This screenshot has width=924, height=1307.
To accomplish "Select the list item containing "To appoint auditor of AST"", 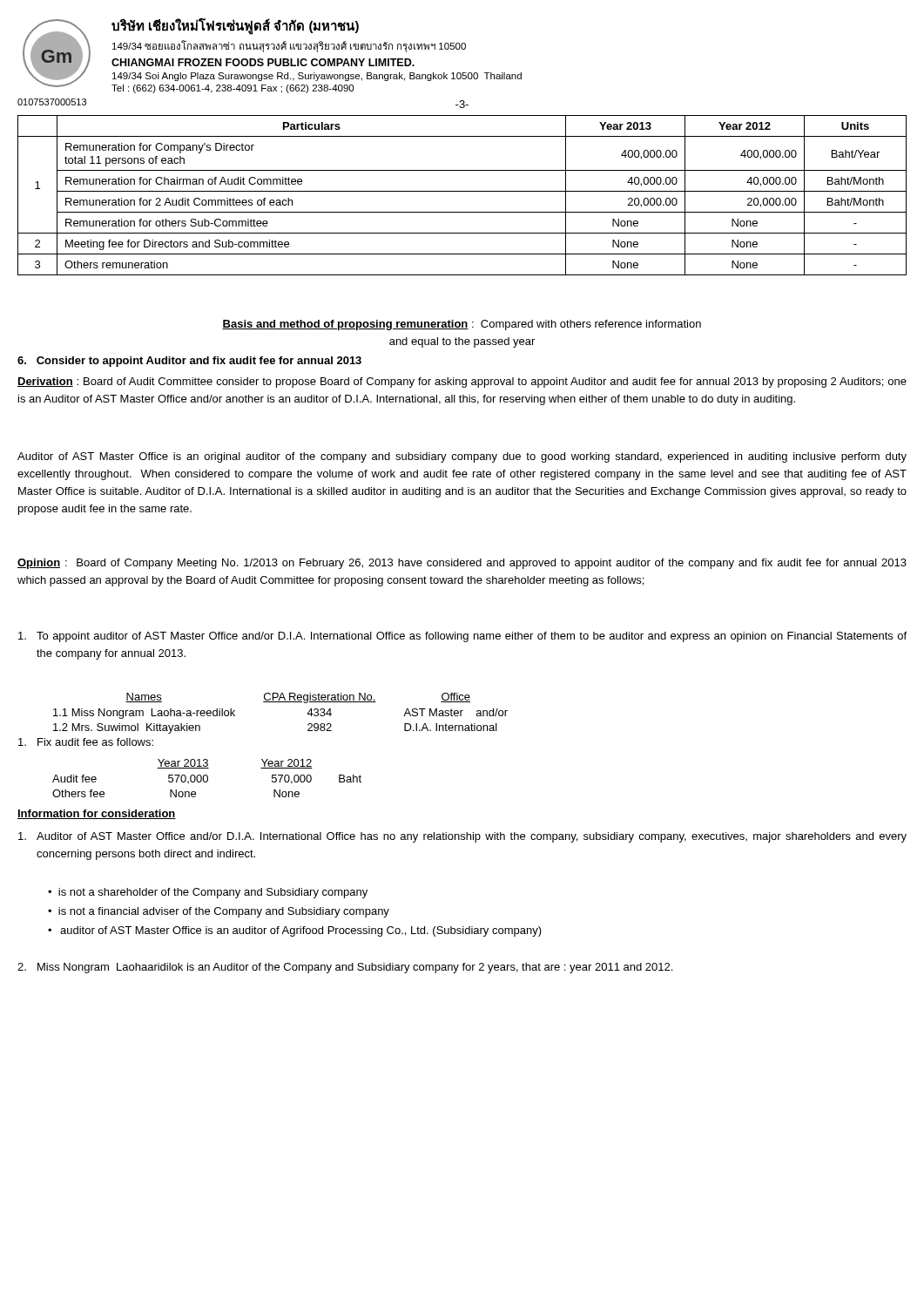I will click(462, 645).
